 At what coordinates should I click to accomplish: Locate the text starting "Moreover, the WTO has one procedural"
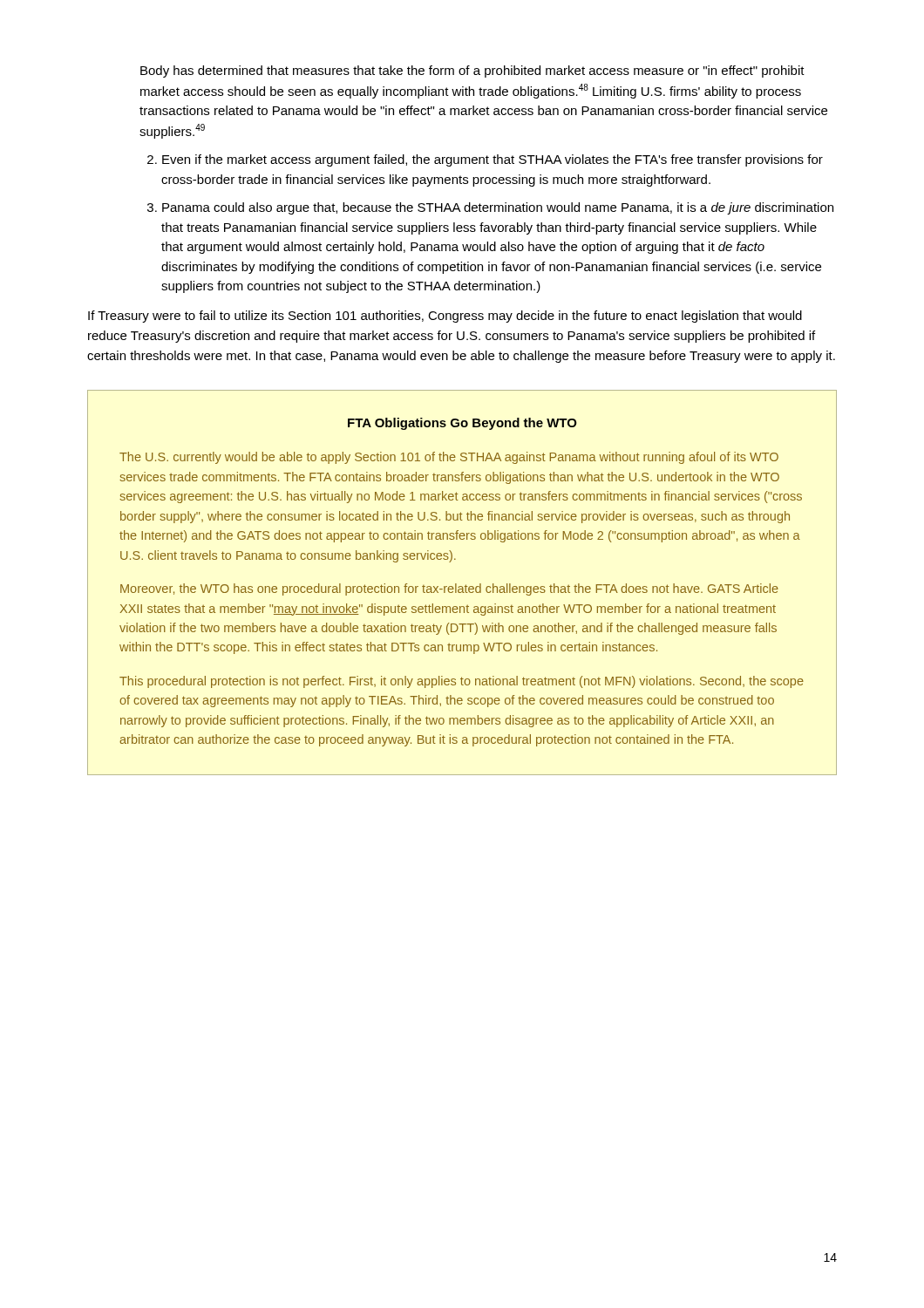(x=449, y=618)
